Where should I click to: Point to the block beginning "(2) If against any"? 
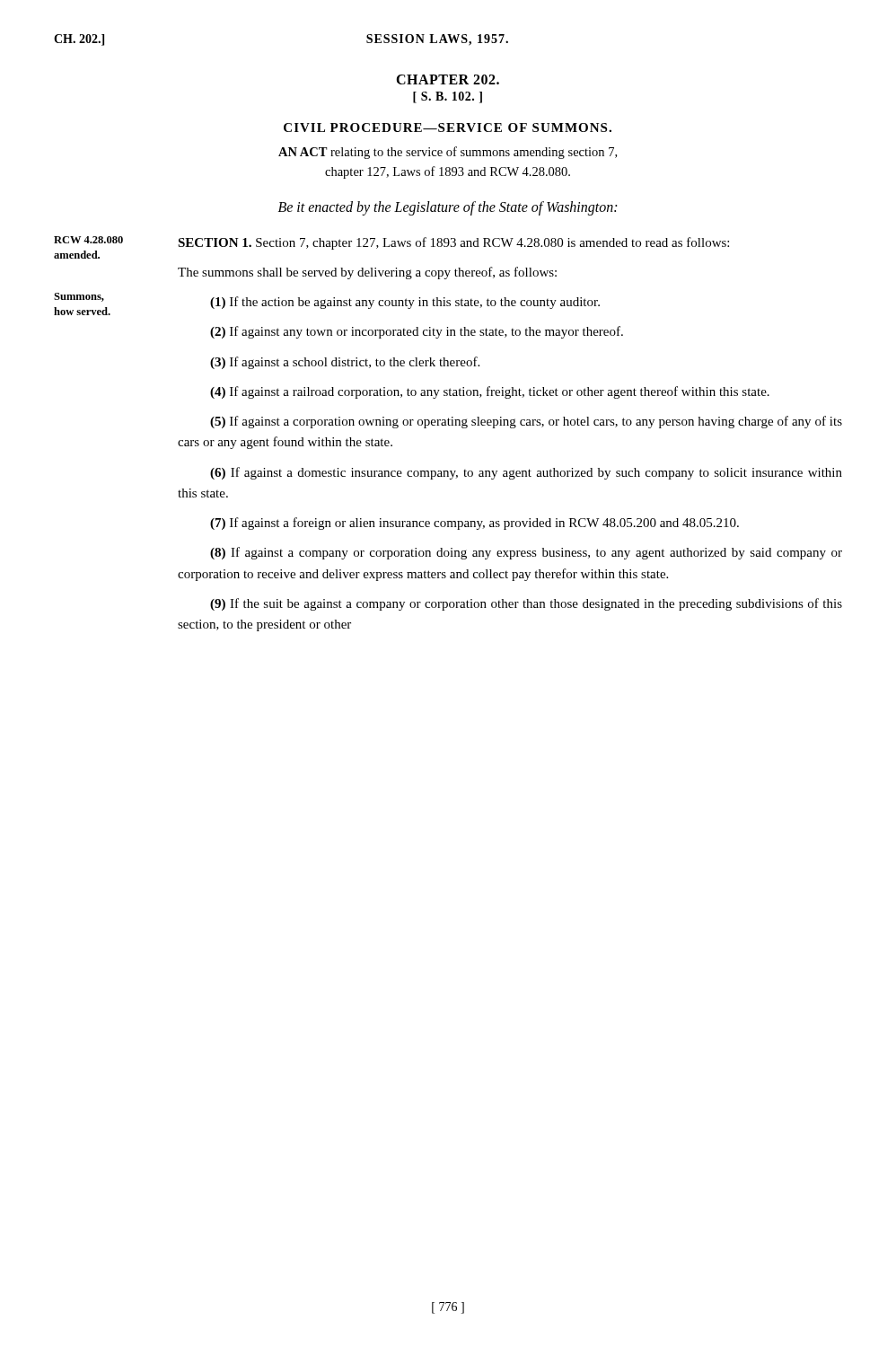[x=510, y=332]
